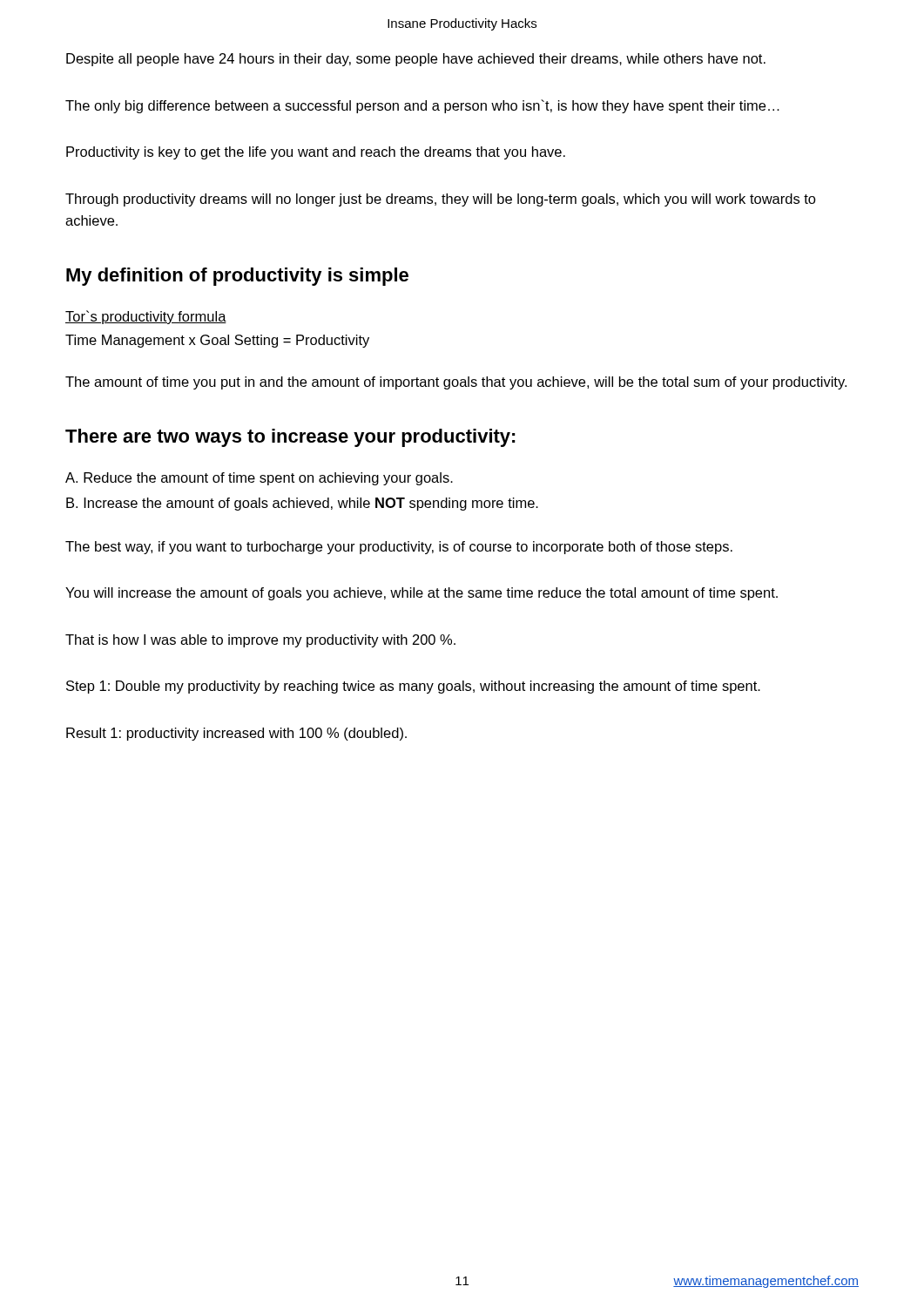Click the passage that begins "The best way, if you want to turbocharge"

399,546
